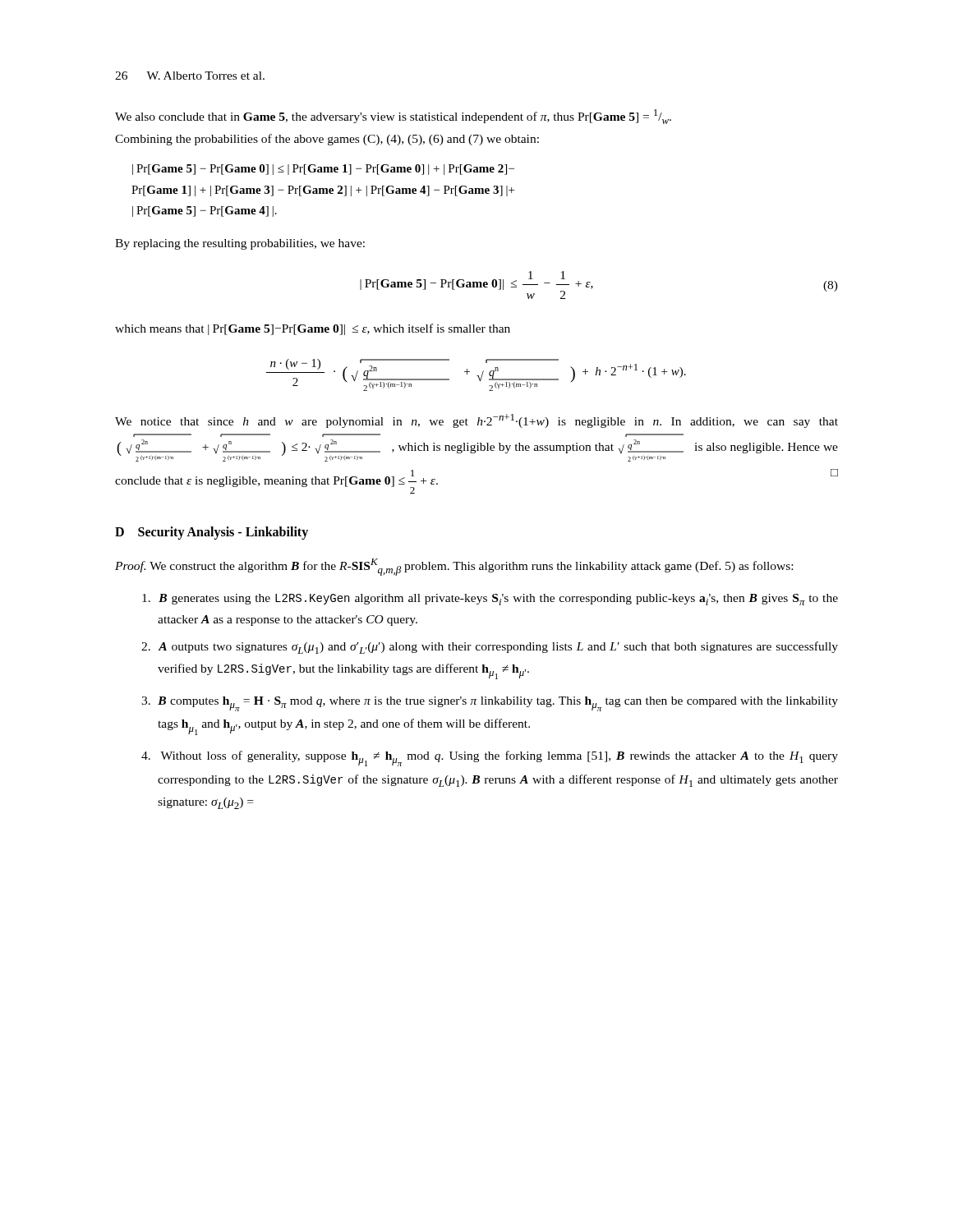Locate the region starting "We also conclude"
953x1232 pixels.
[x=394, y=126]
